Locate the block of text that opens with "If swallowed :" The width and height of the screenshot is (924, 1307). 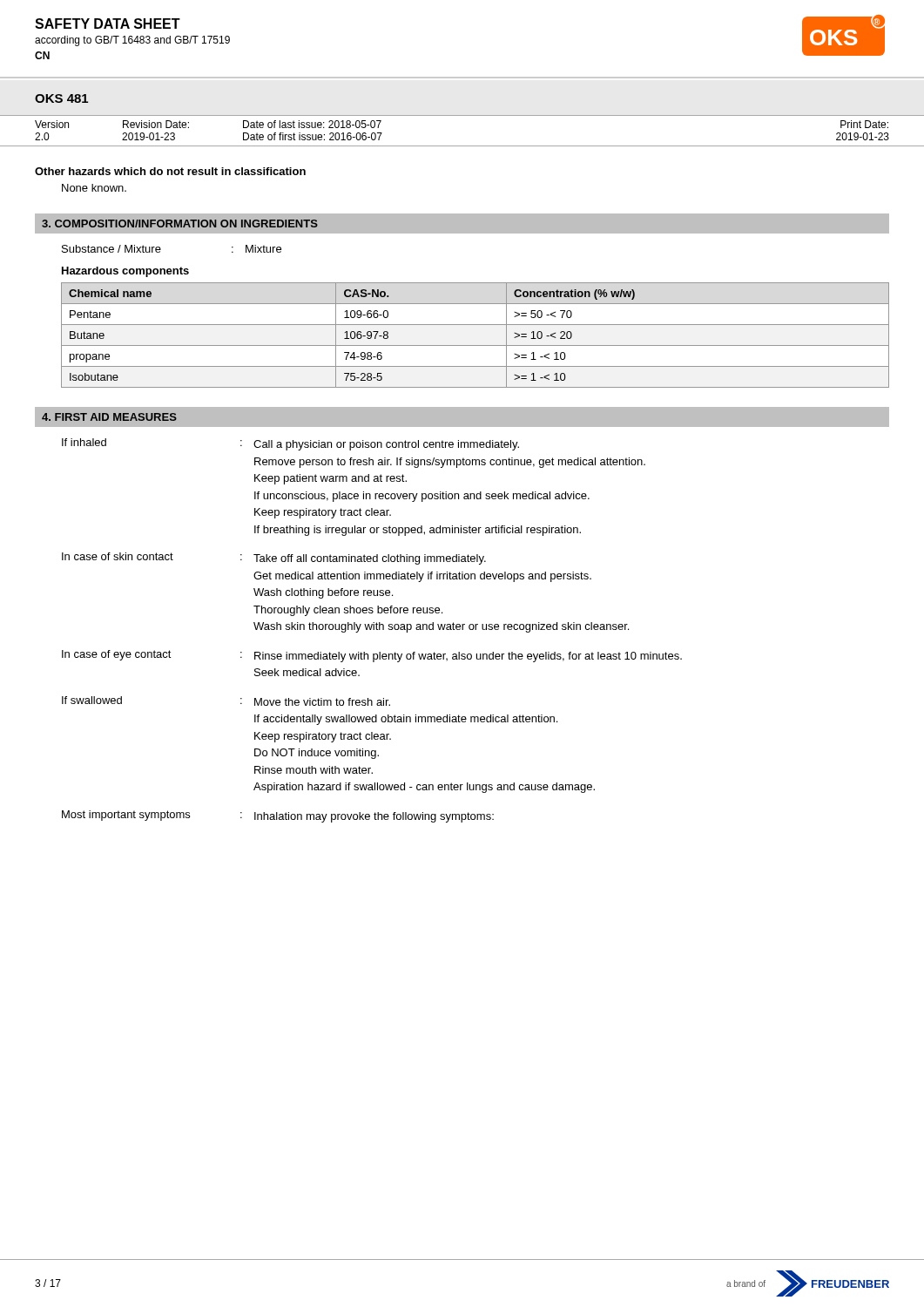coord(92,701)
